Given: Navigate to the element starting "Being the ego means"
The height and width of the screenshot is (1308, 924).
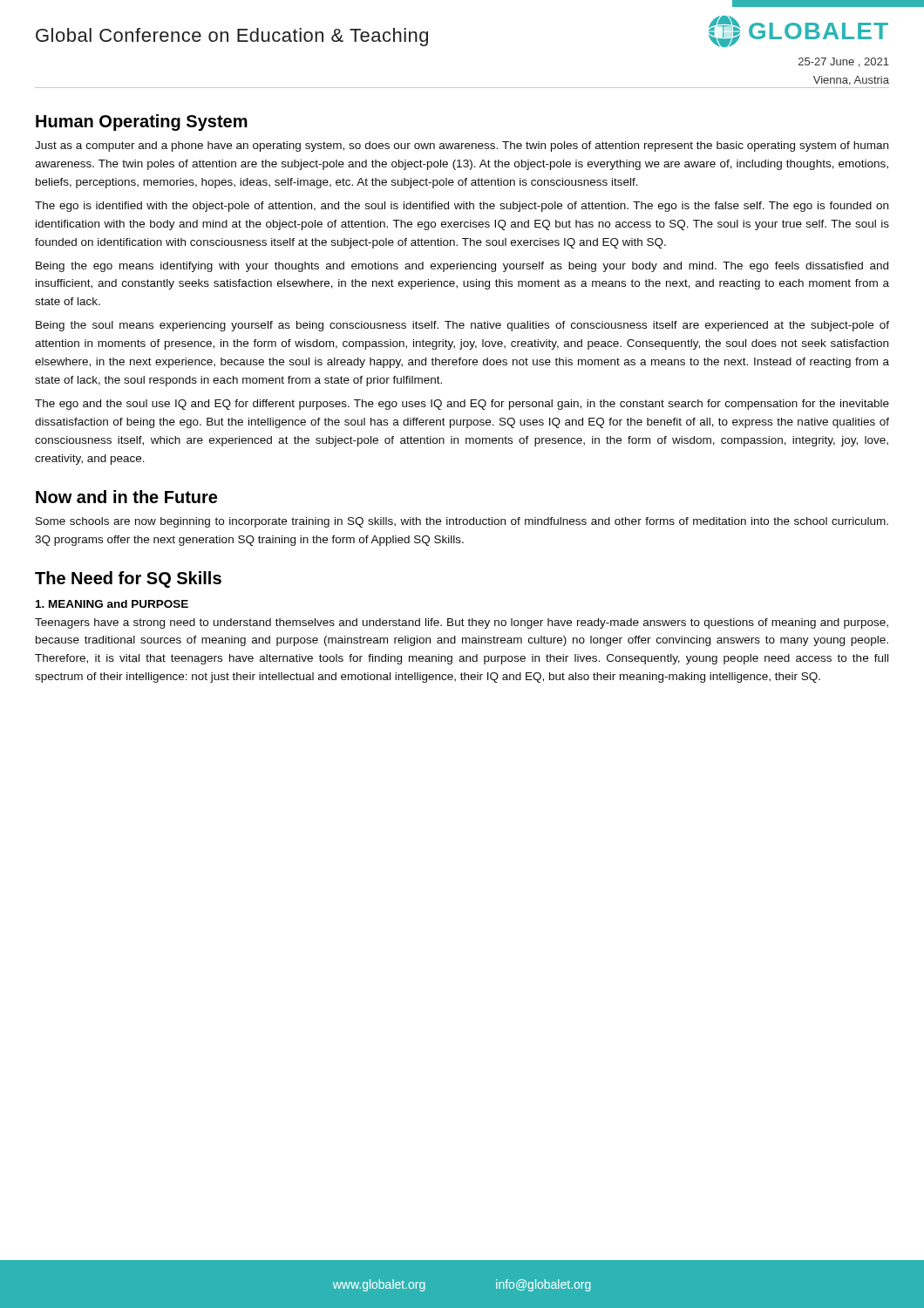Looking at the screenshot, I should click(x=462, y=283).
